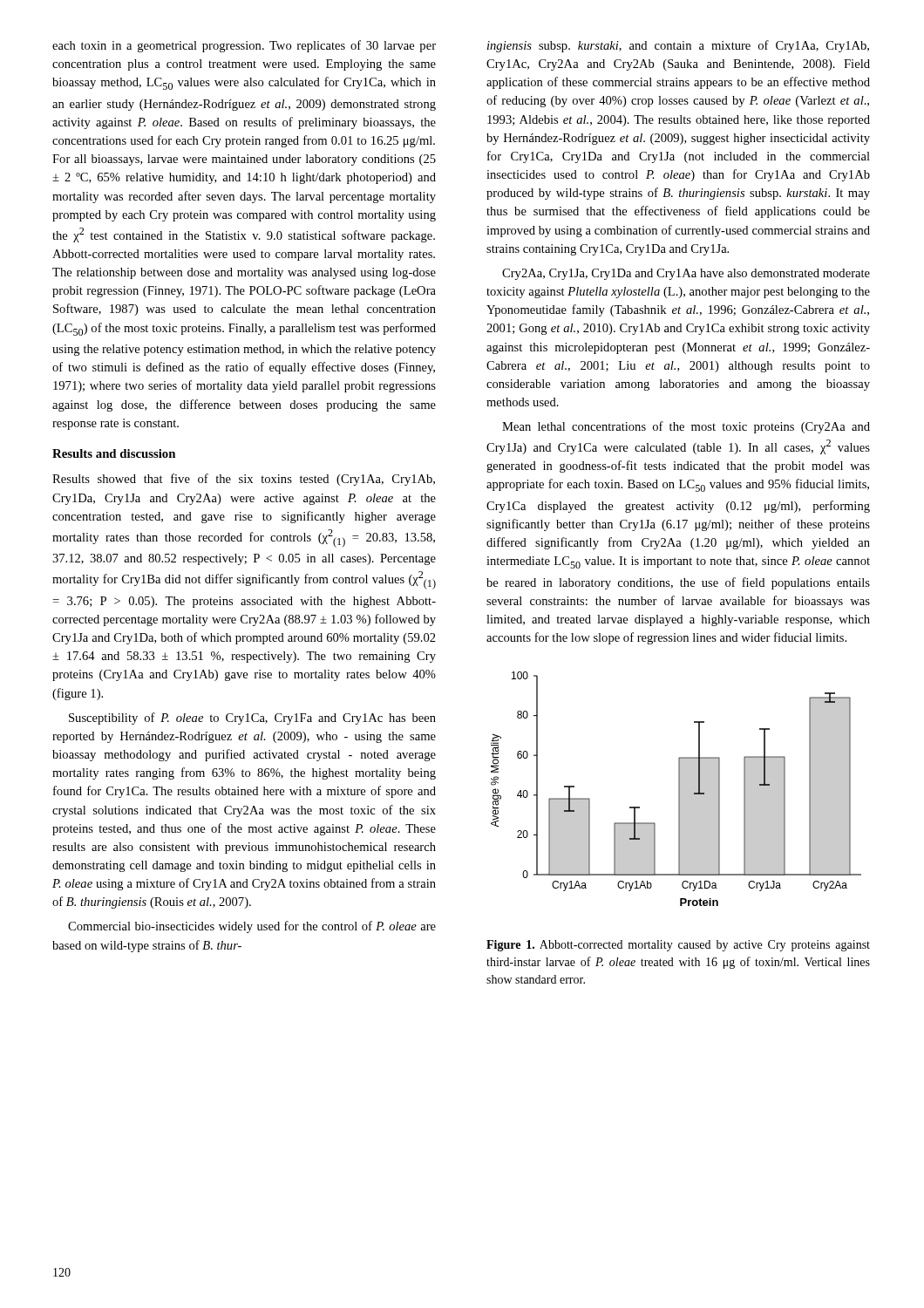Screen dimensions: 1308x924
Task: Navigate to the text starting "each toxin in a geometrical"
Action: tap(244, 235)
